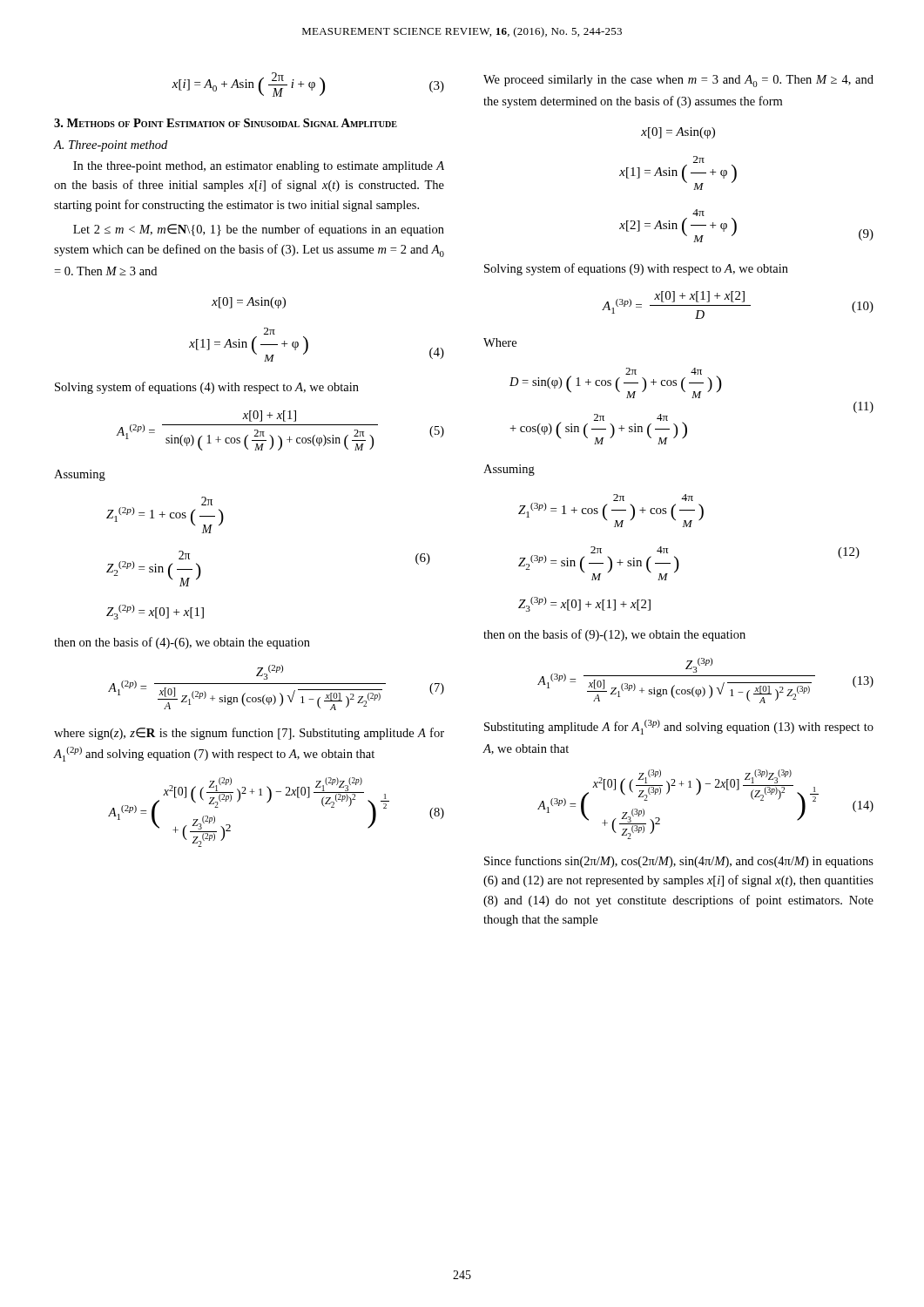Screen dimensions: 1307x924
Task: Click on the formula containing "A1(3p) = x[0]"
Action: tap(738, 306)
